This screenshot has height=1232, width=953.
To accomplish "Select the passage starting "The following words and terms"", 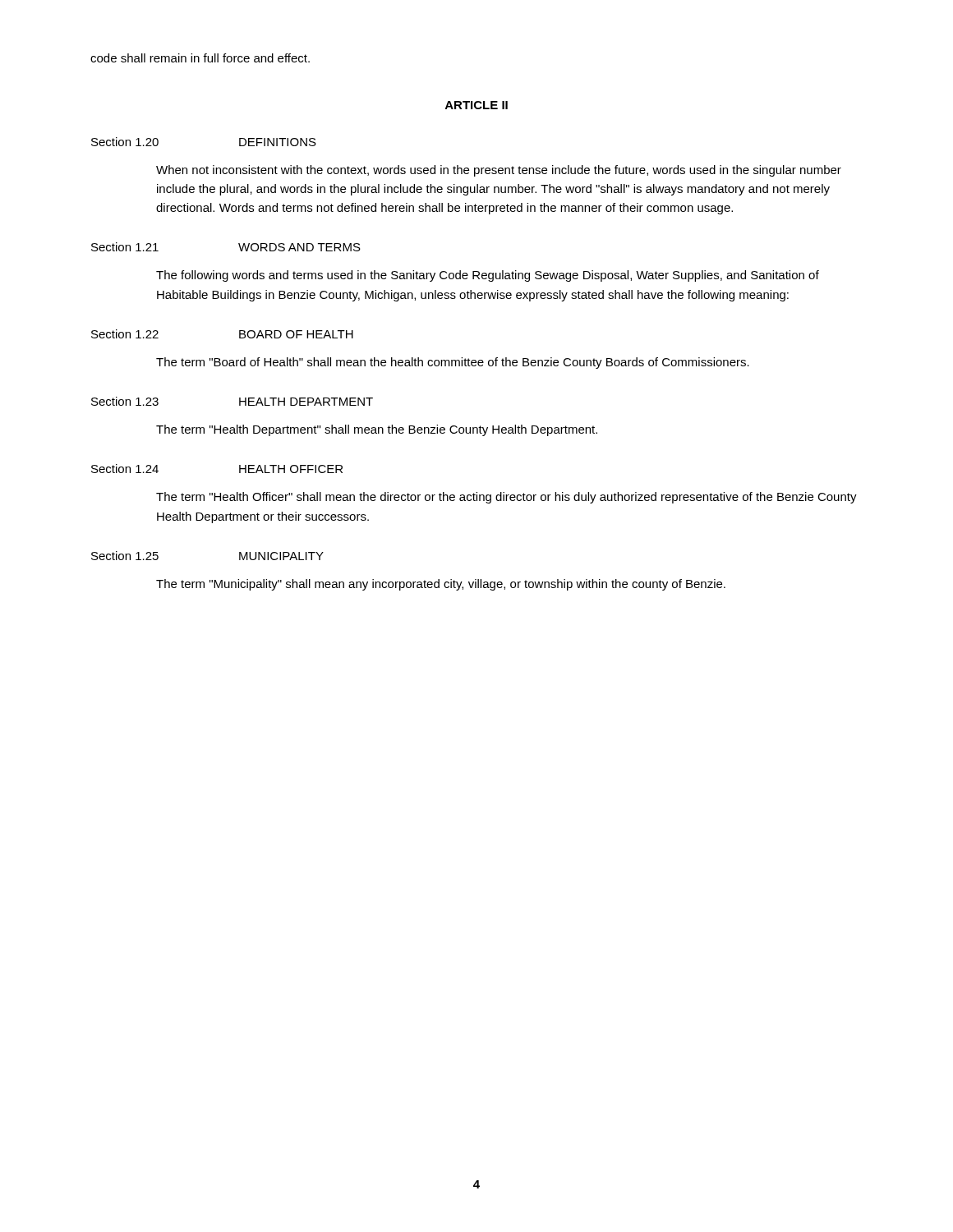I will [x=487, y=284].
